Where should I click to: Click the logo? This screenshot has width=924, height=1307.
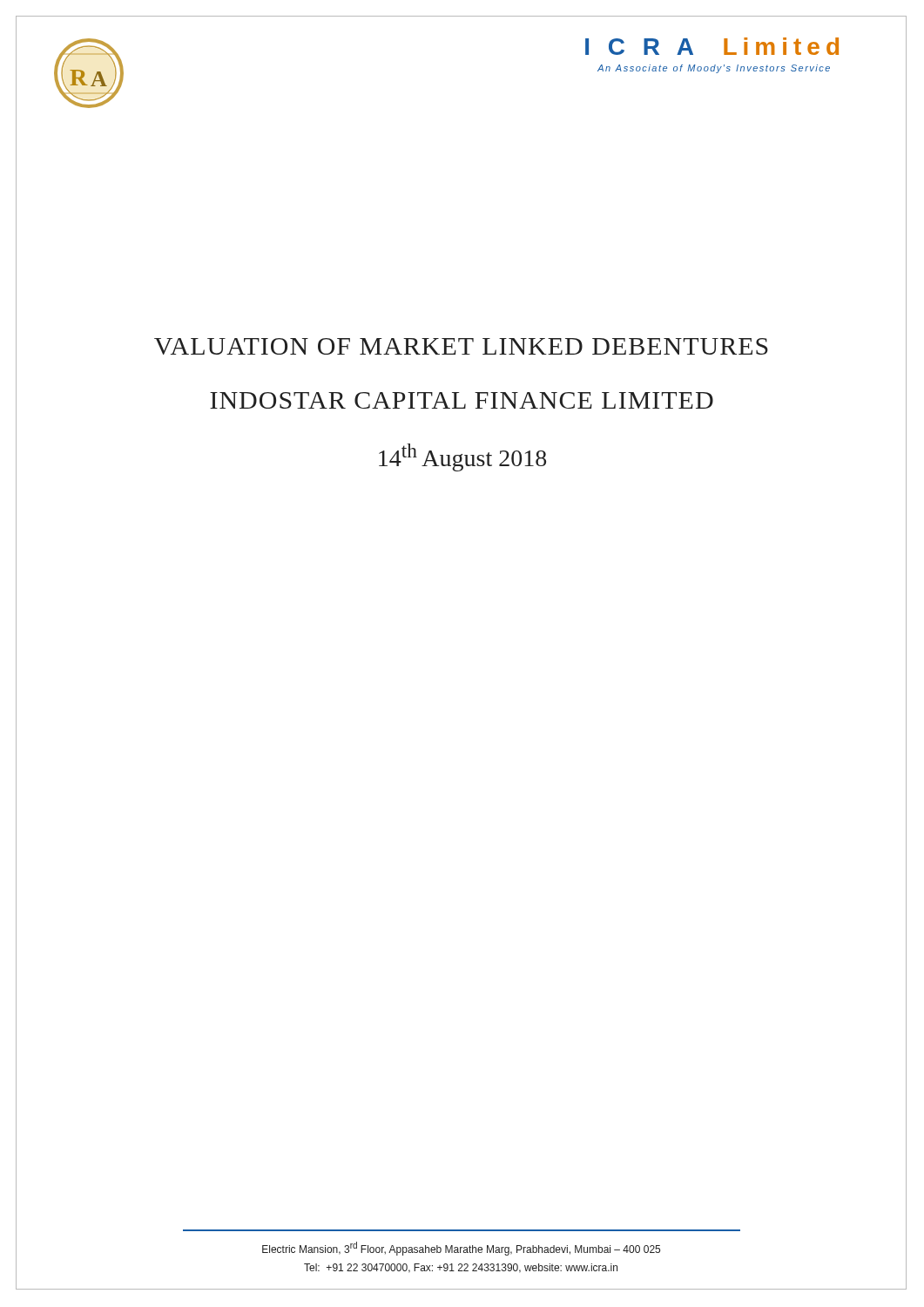tap(89, 74)
